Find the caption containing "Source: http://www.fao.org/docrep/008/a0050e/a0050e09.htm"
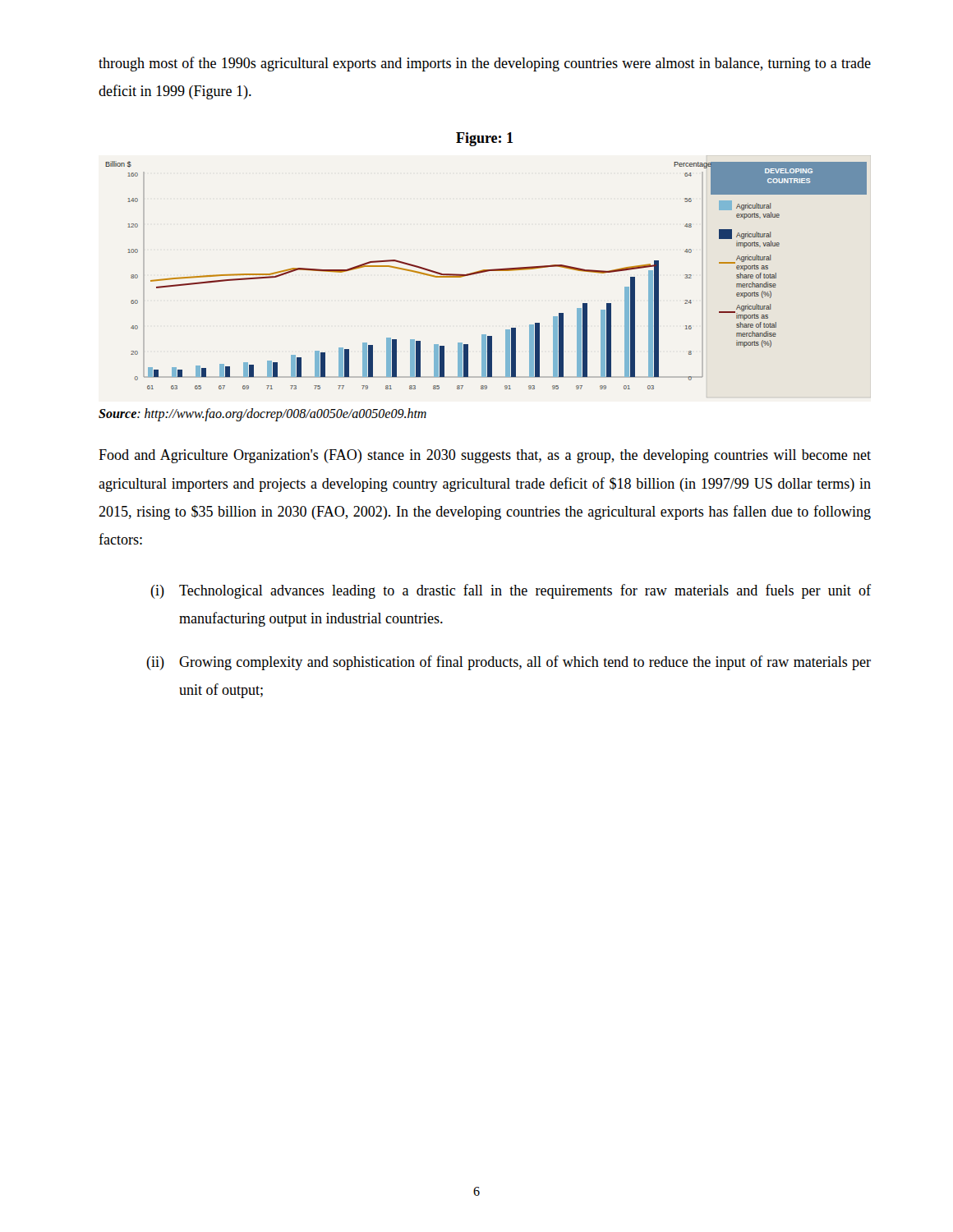 (263, 414)
